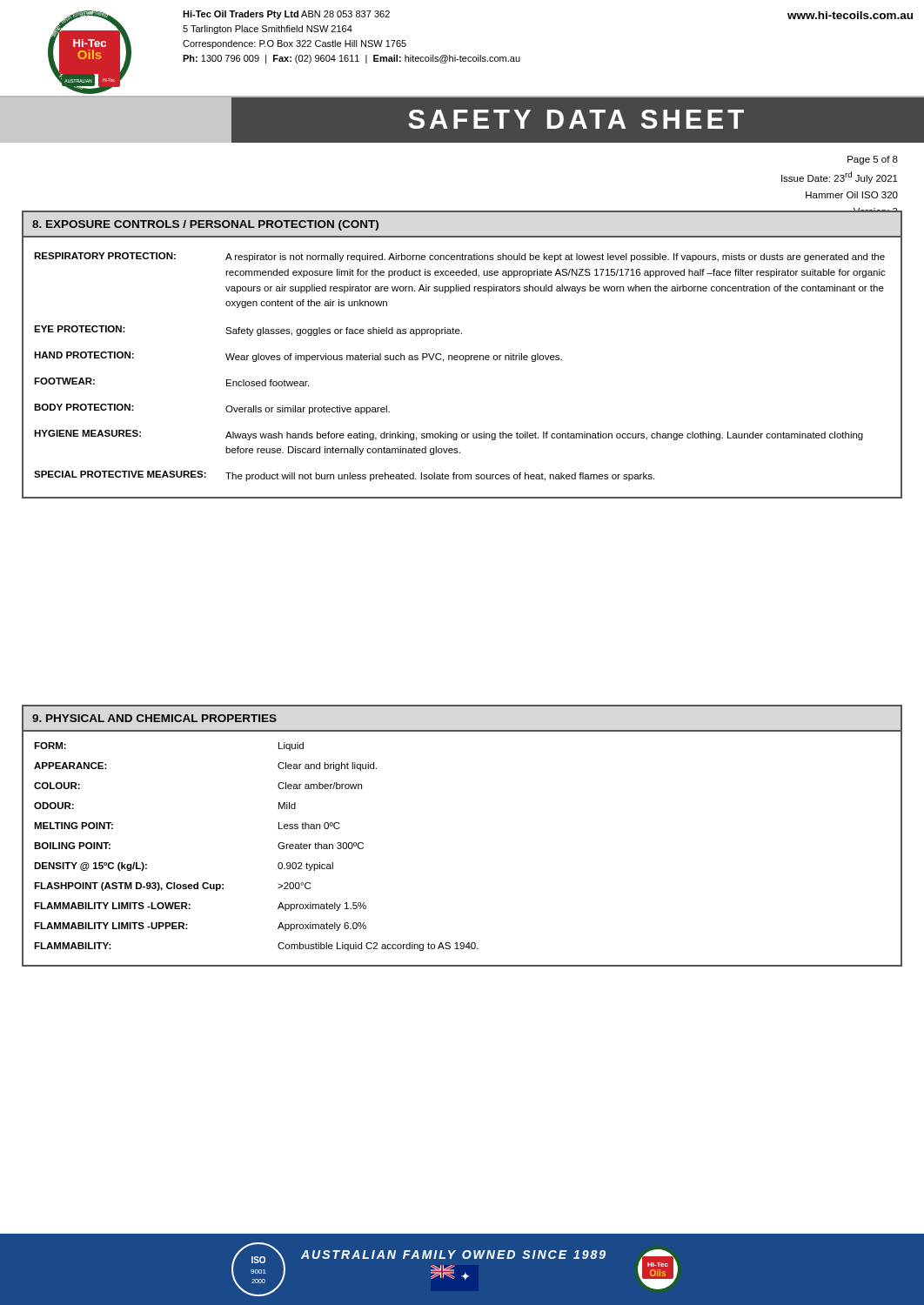Select the text starting "BODY PROTECTION: Overalls or"
Image resolution: width=924 pixels, height=1305 pixels.
(80, 408)
